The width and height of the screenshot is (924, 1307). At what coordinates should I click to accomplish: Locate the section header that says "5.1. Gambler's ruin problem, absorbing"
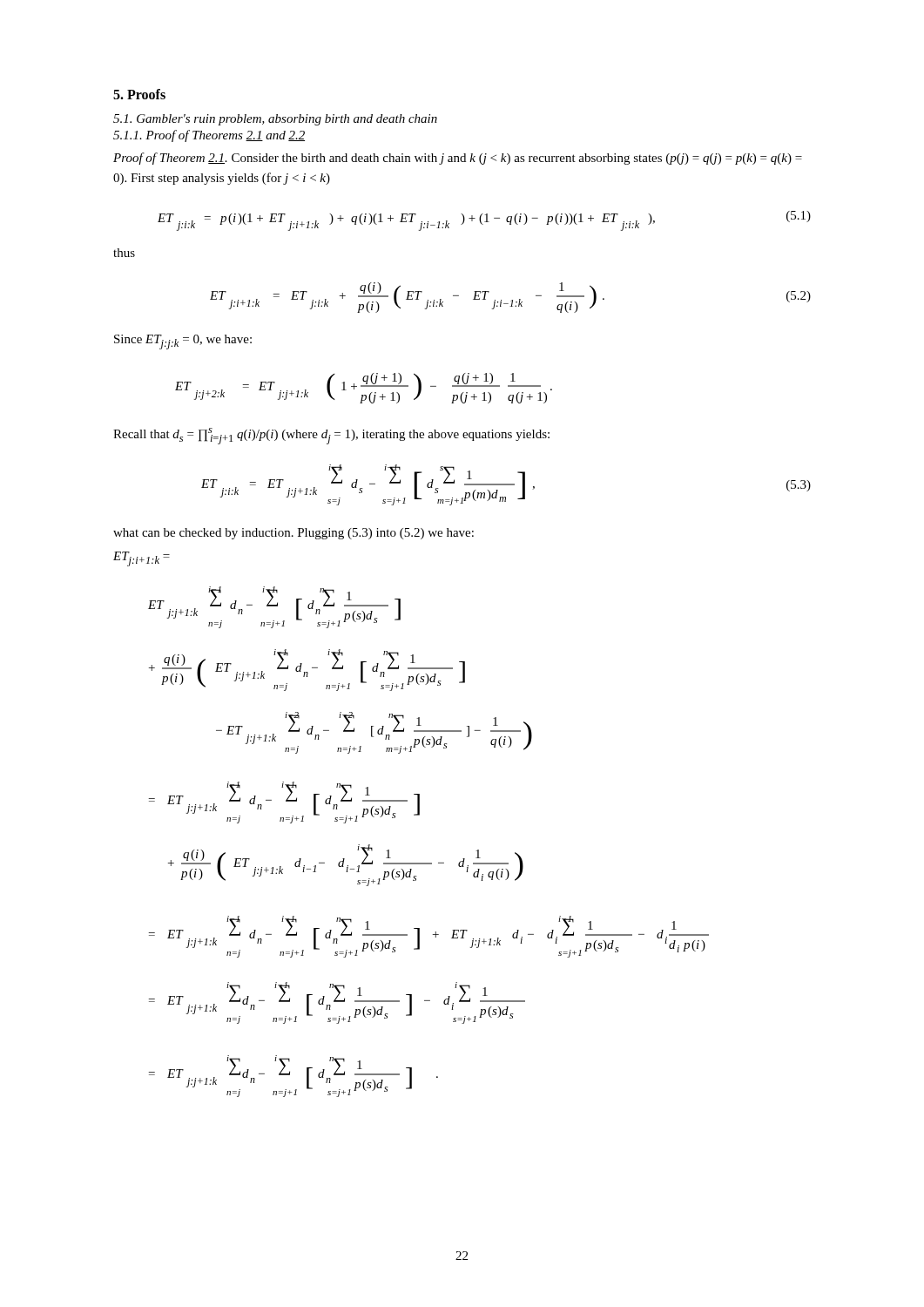tap(275, 118)
